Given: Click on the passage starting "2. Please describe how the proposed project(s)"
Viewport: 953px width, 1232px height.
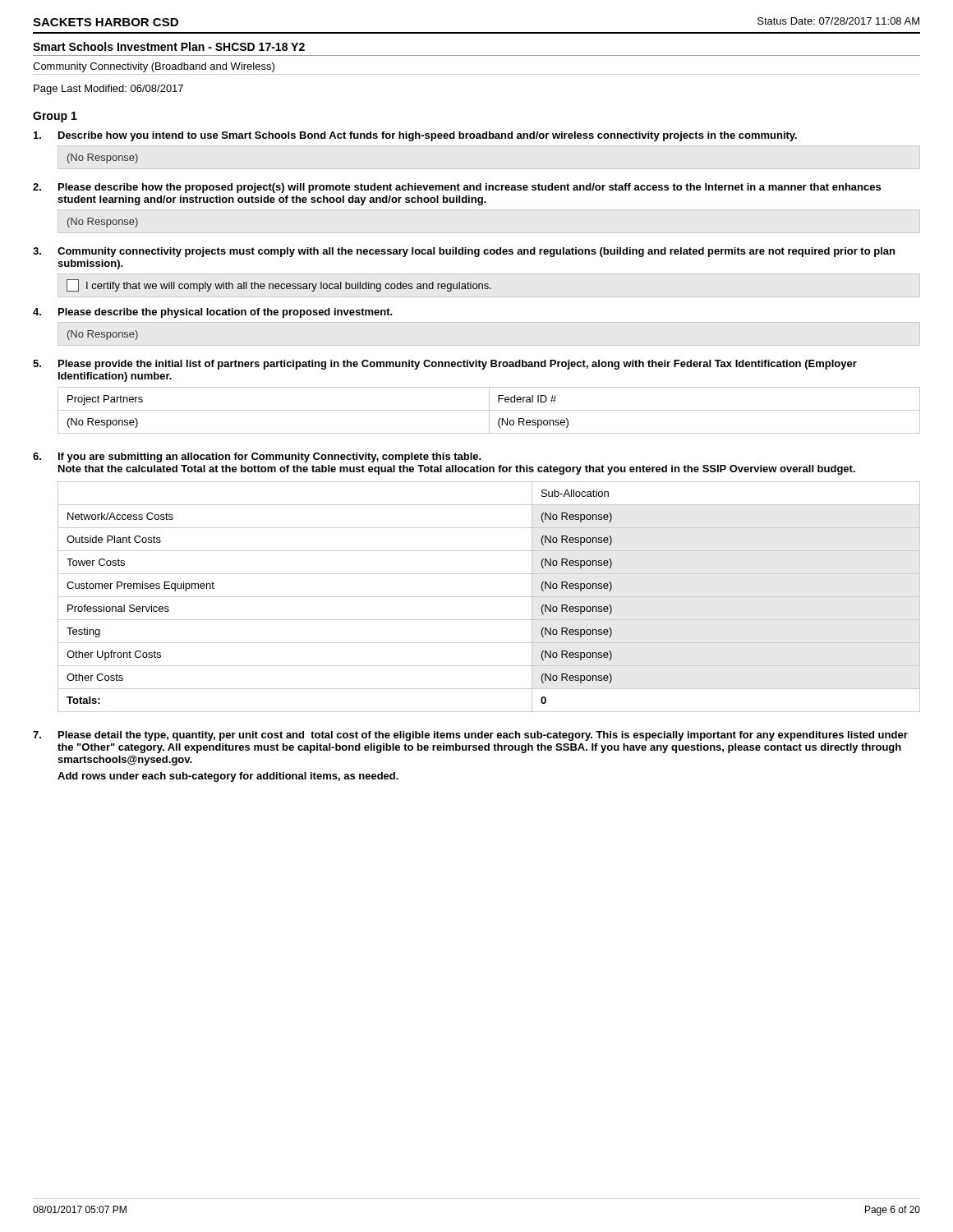Looking at the screenshot, I should point(476,209).
